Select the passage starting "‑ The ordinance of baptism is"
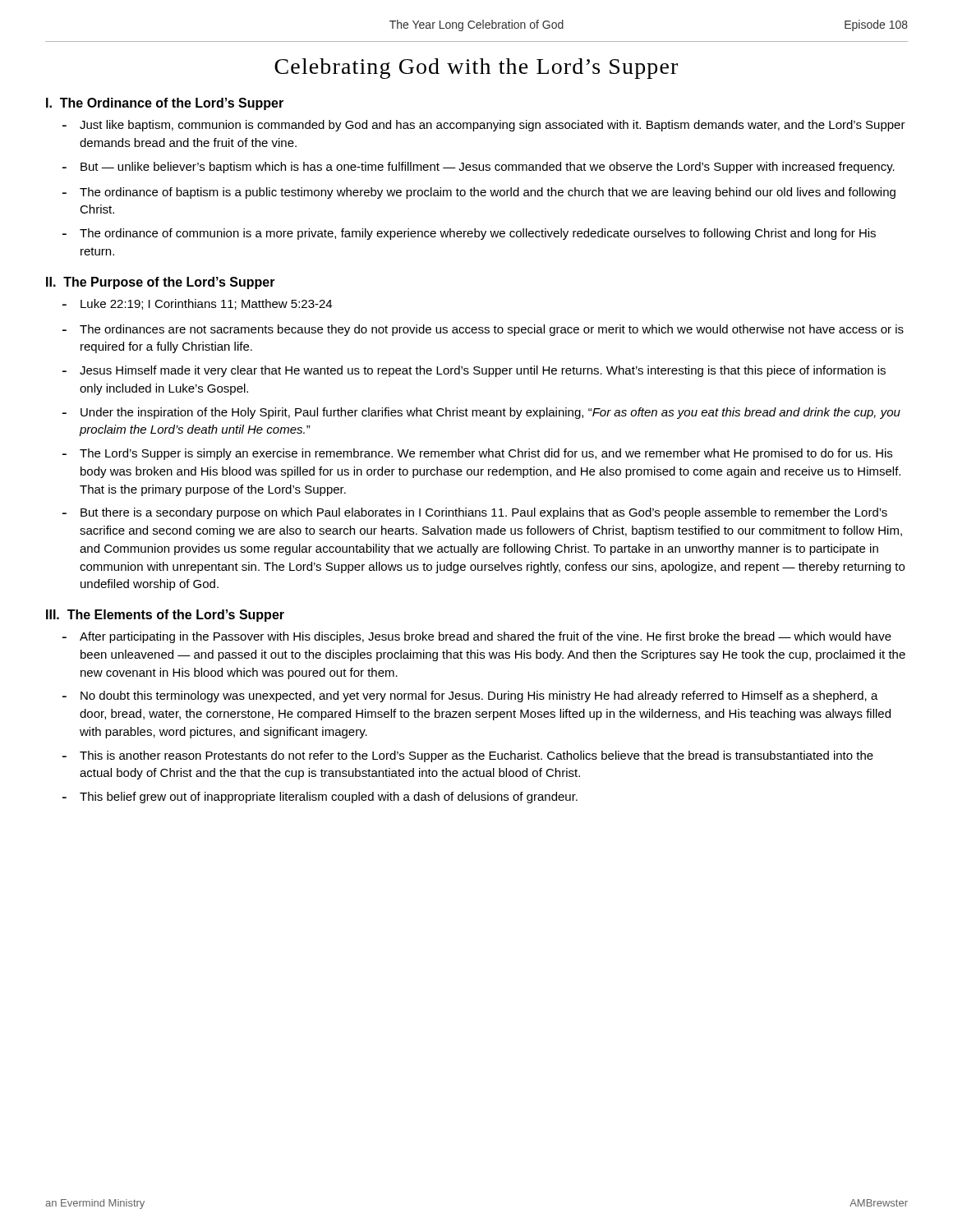 (x=485, y=201)
